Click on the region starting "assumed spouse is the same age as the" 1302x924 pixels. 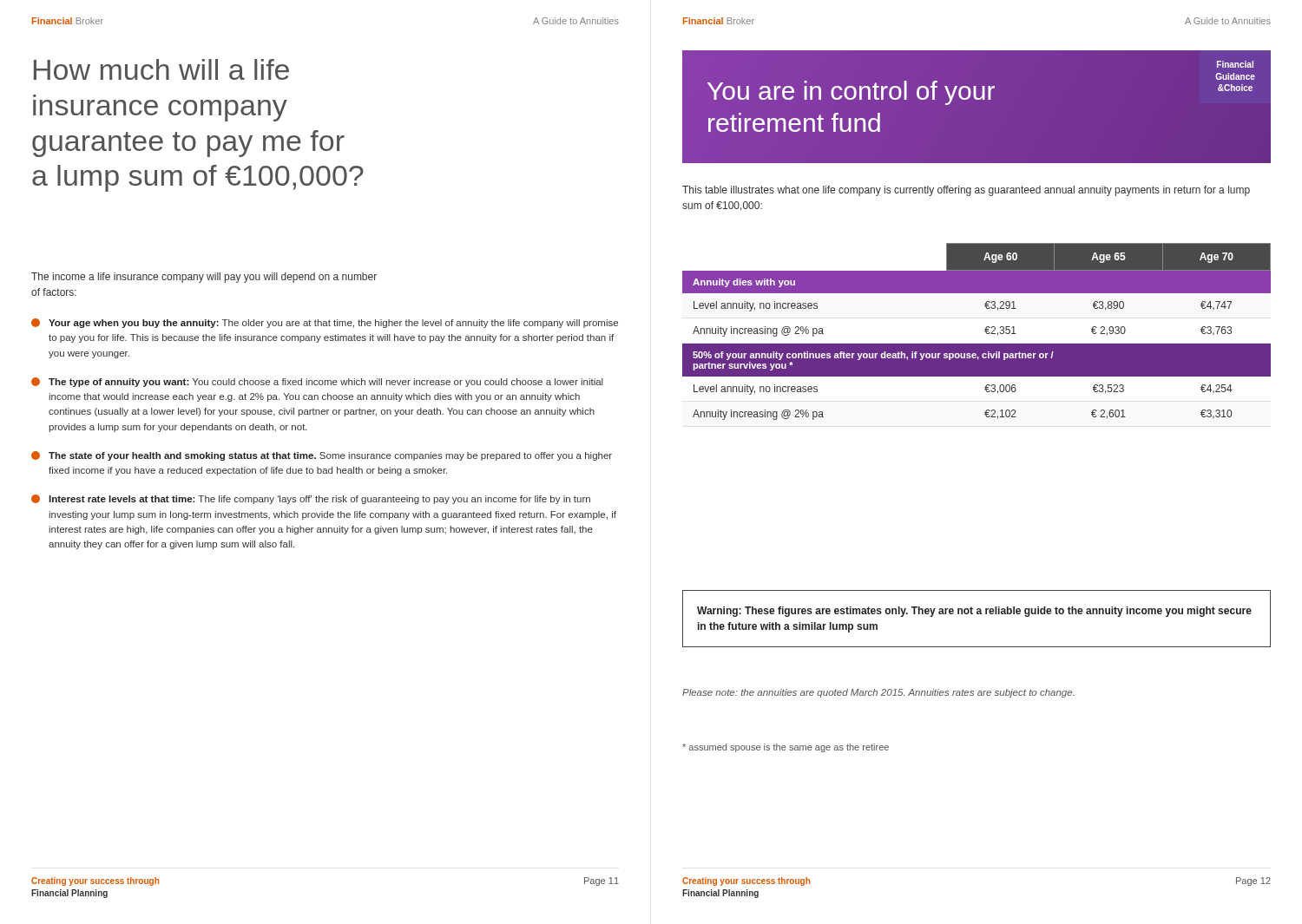pos(786,747)
